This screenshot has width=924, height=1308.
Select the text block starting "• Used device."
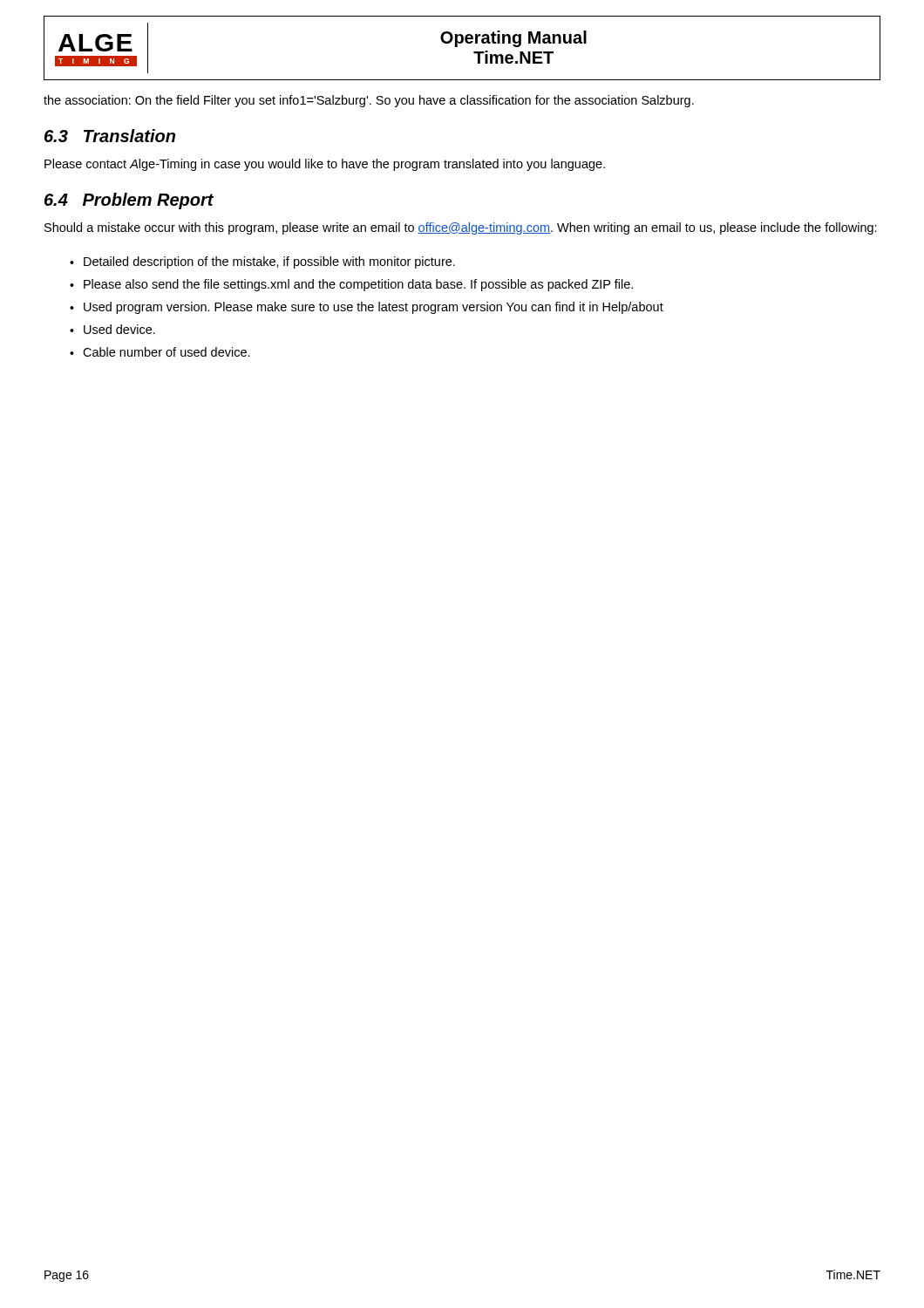[113, 331]
